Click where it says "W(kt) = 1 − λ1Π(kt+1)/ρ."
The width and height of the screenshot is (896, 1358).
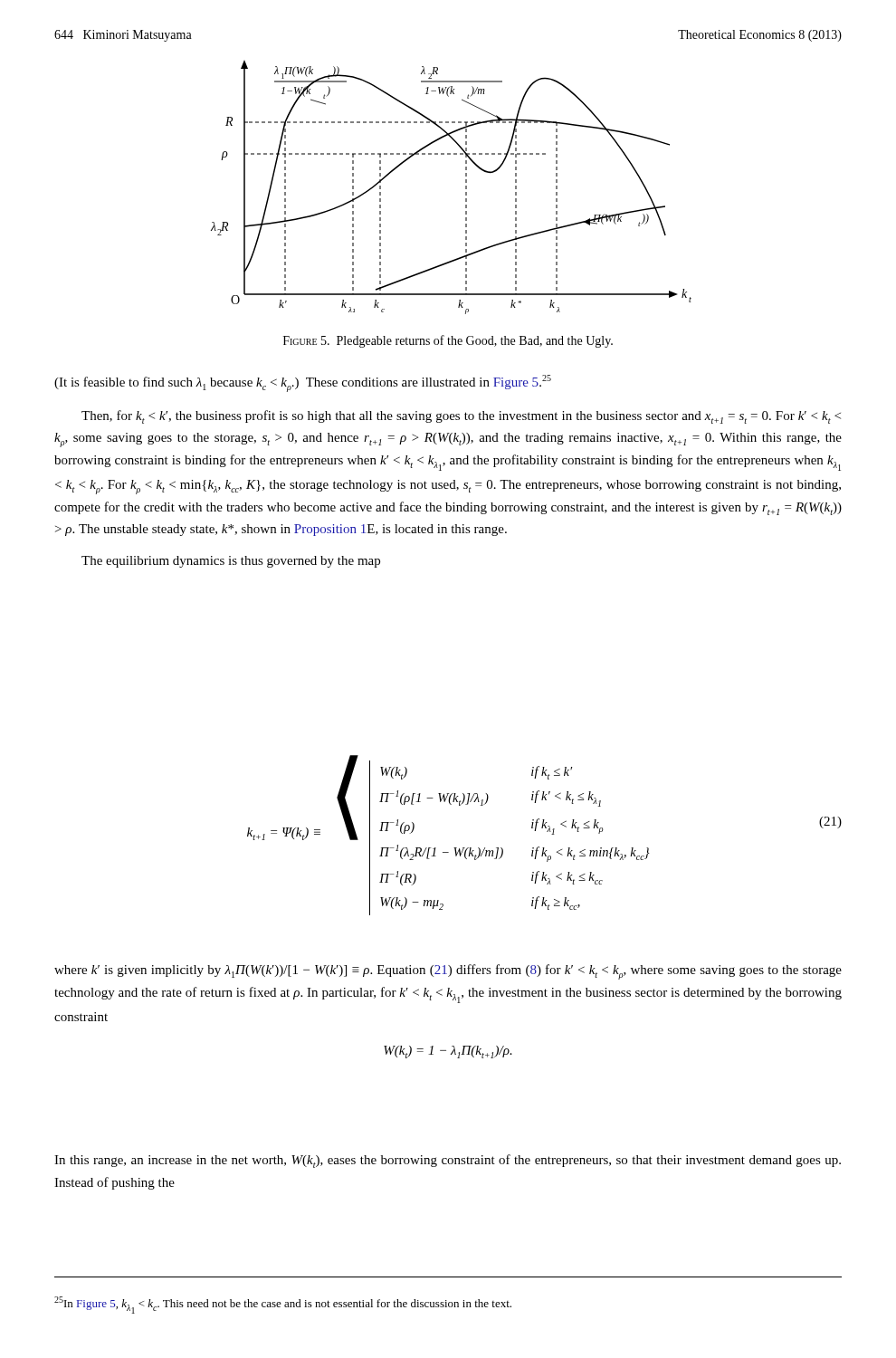click(x=448, y=1052)
